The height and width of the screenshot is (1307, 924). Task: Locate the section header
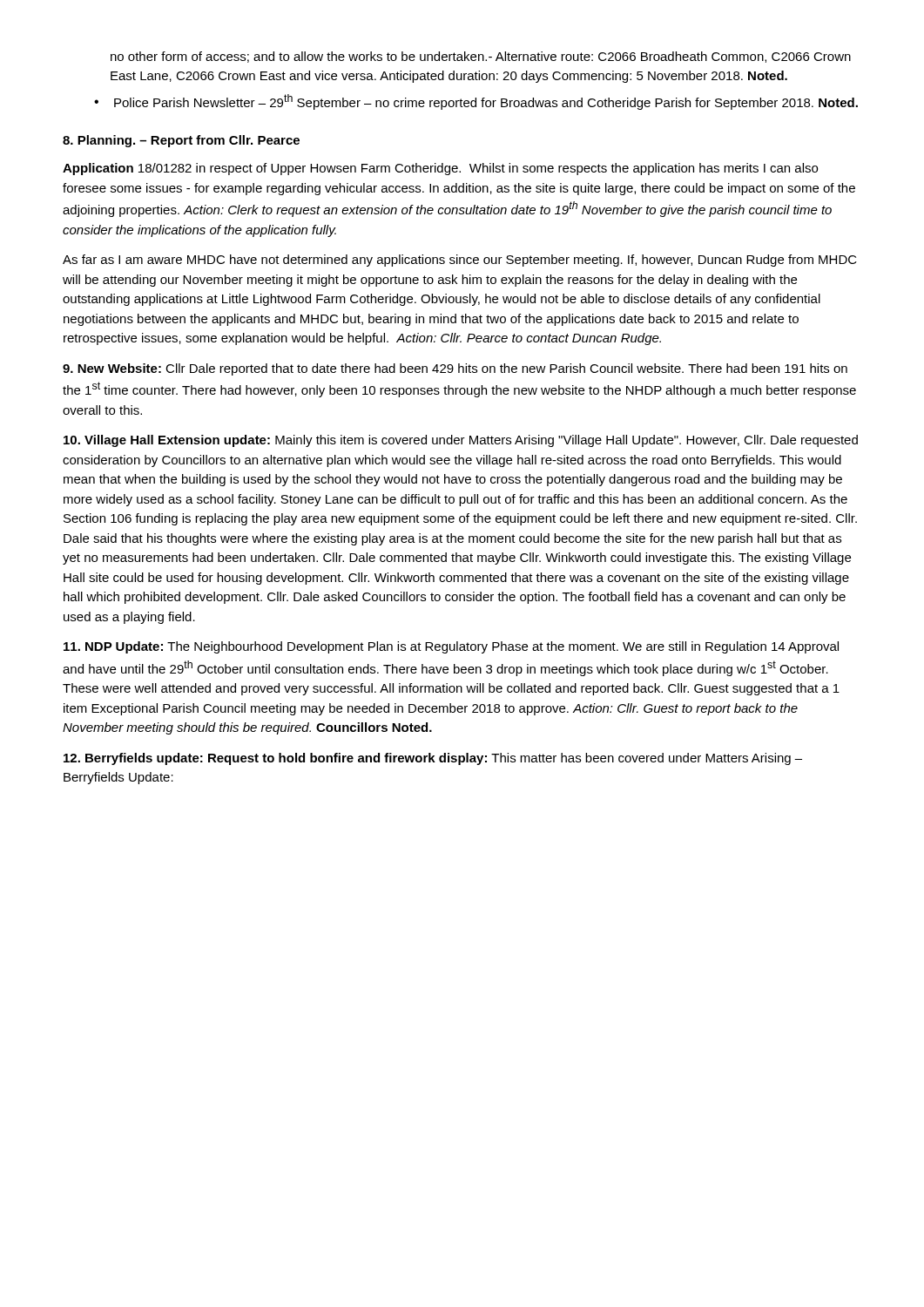tap(181, 140)
